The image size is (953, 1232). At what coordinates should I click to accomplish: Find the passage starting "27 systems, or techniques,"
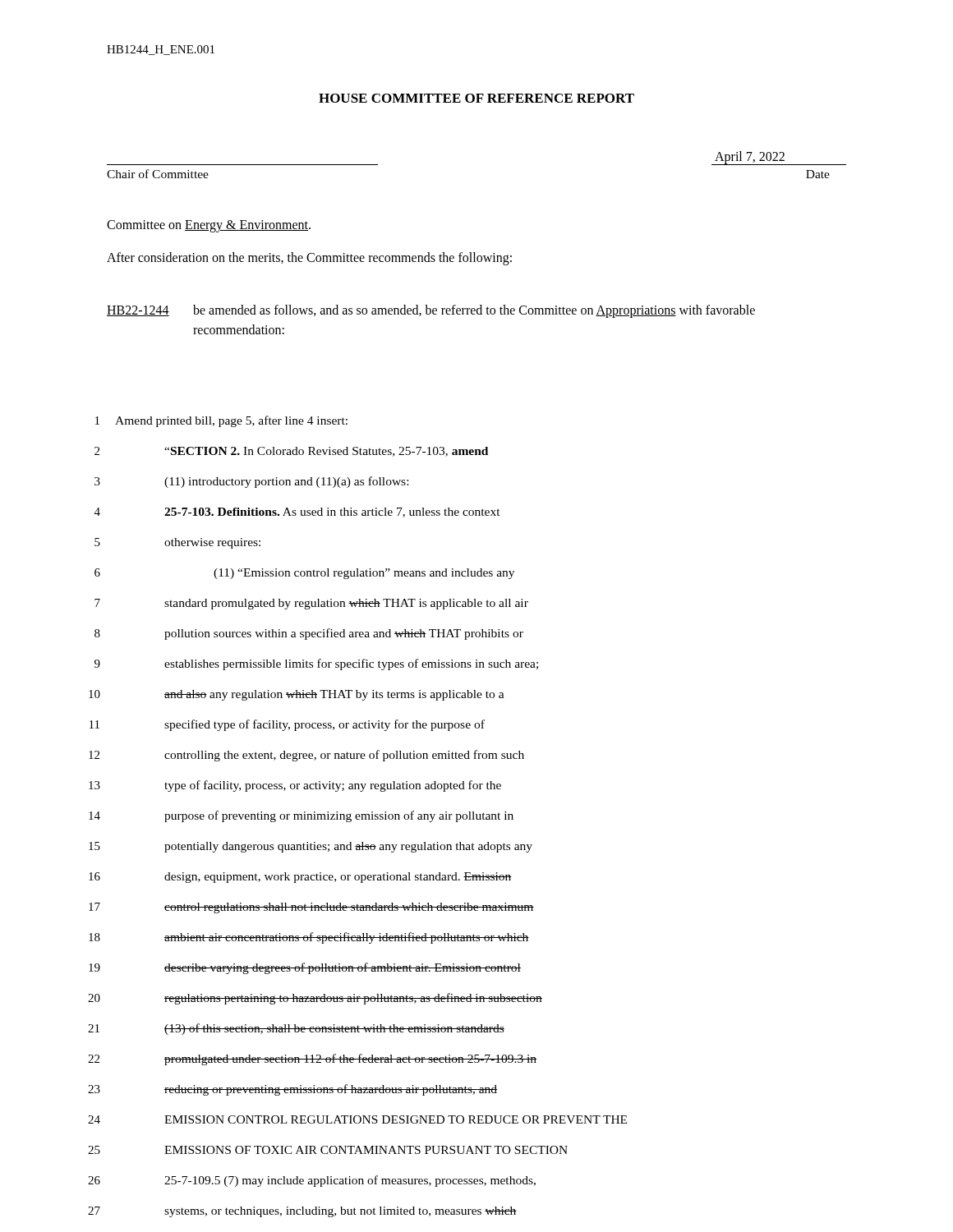tap(473, 1211)
